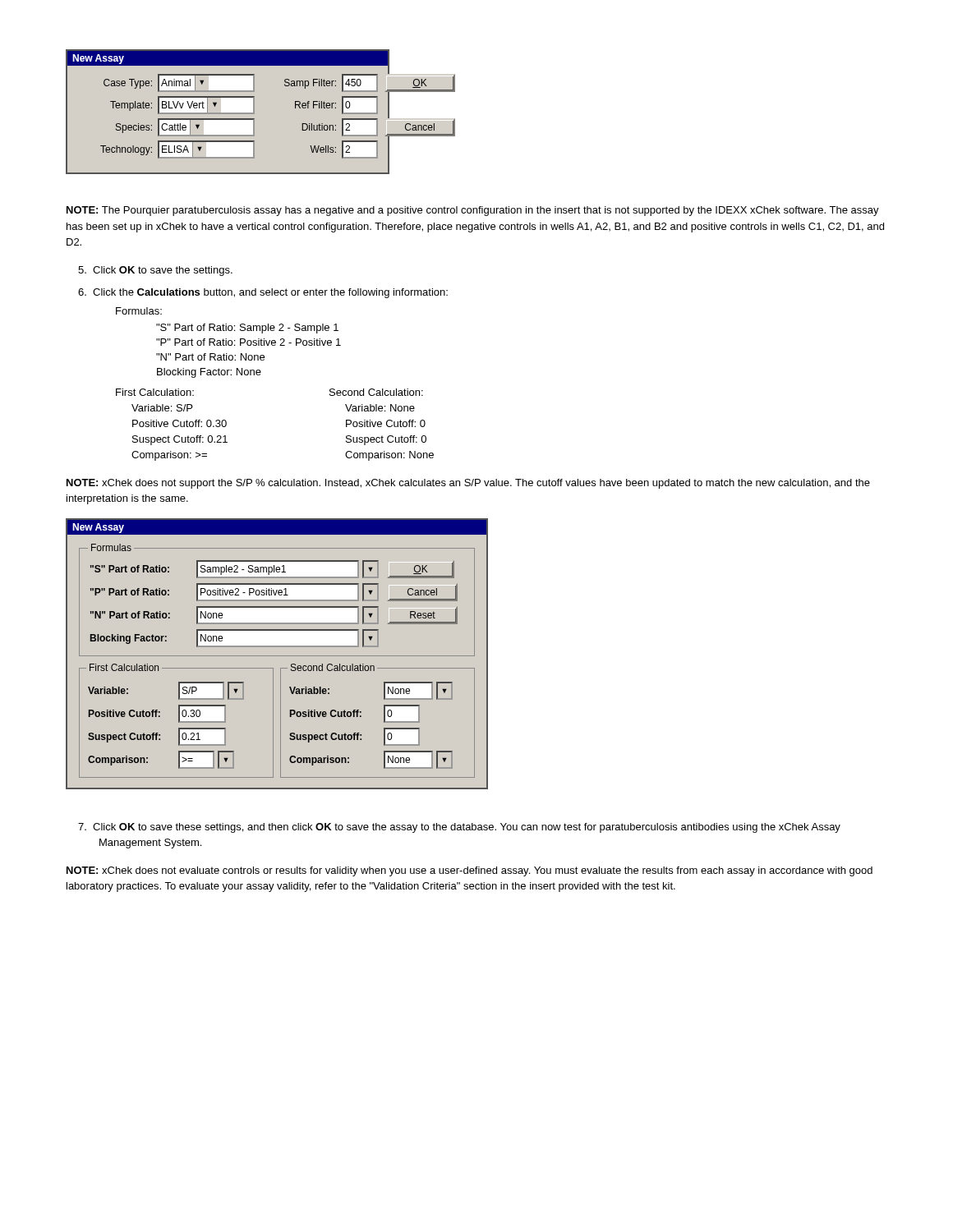
Task: Click the passage that begins "First Calculation: Variable: S/P Positive"
Action: point(157,392)
